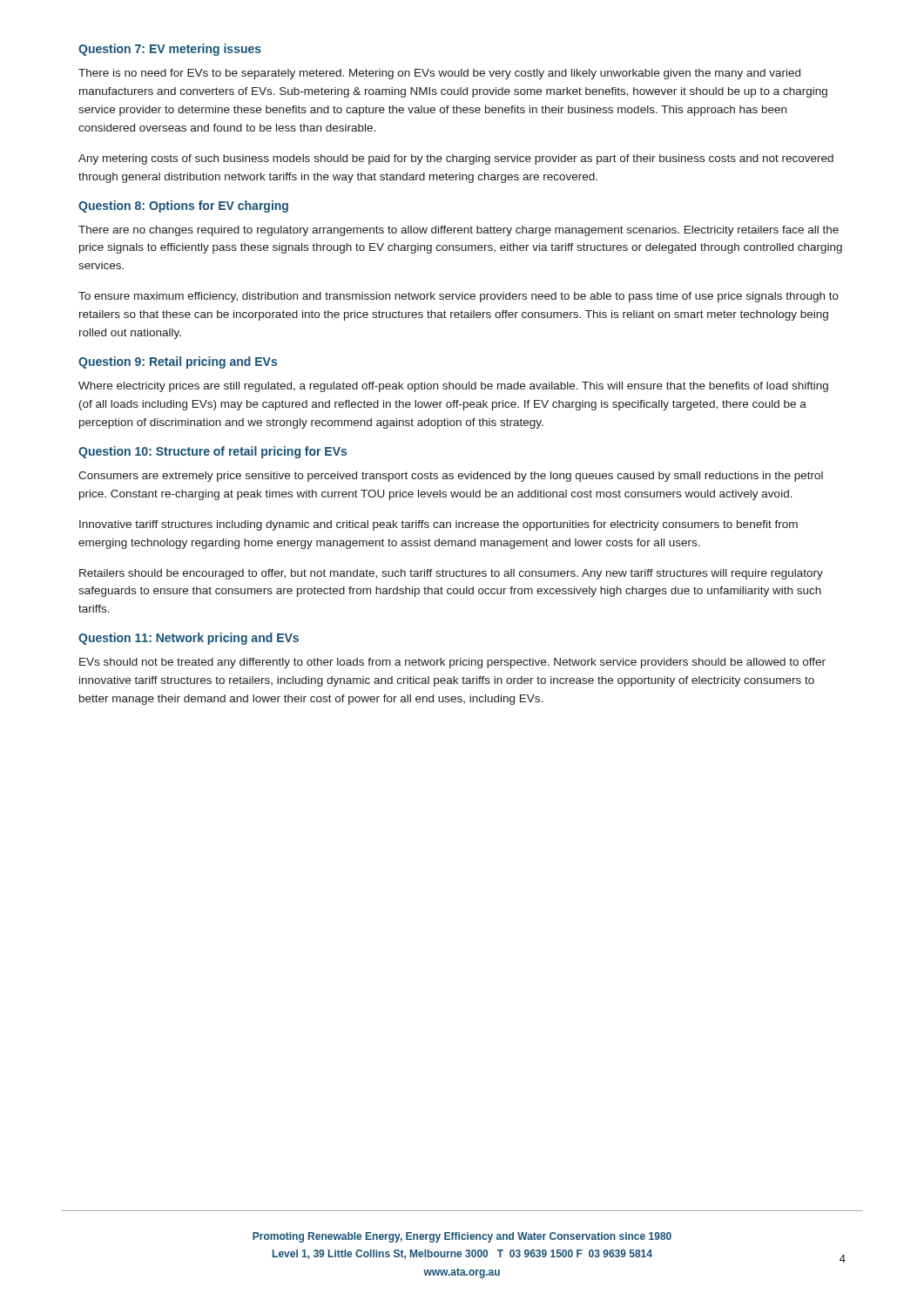Locate the section header containing "Question 11: Network pricing"
This screenshot has height=1307, width=924.
189,638
